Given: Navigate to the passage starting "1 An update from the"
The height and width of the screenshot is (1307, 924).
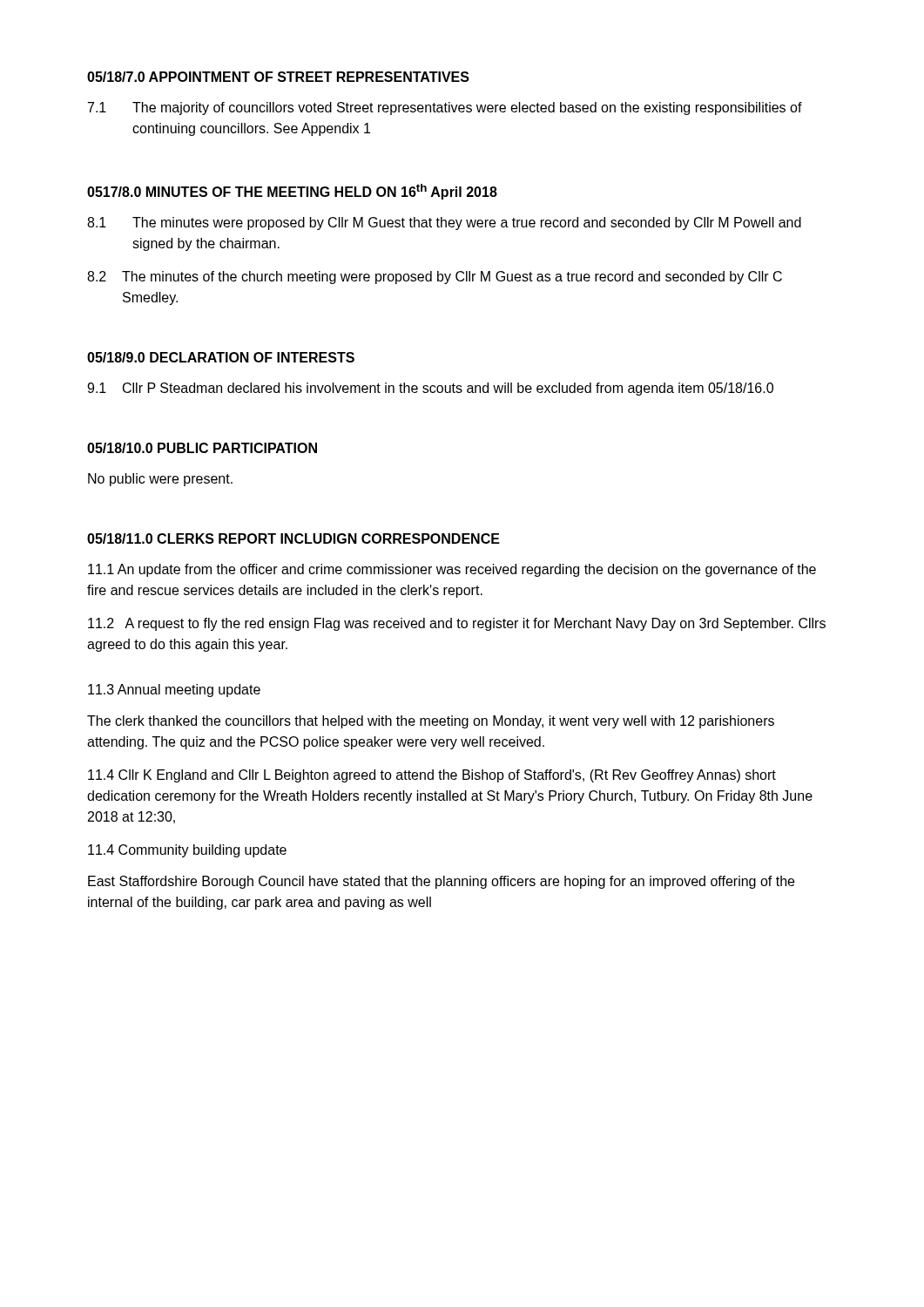Looking at the screenshot, I should click(x=452, y=580).
